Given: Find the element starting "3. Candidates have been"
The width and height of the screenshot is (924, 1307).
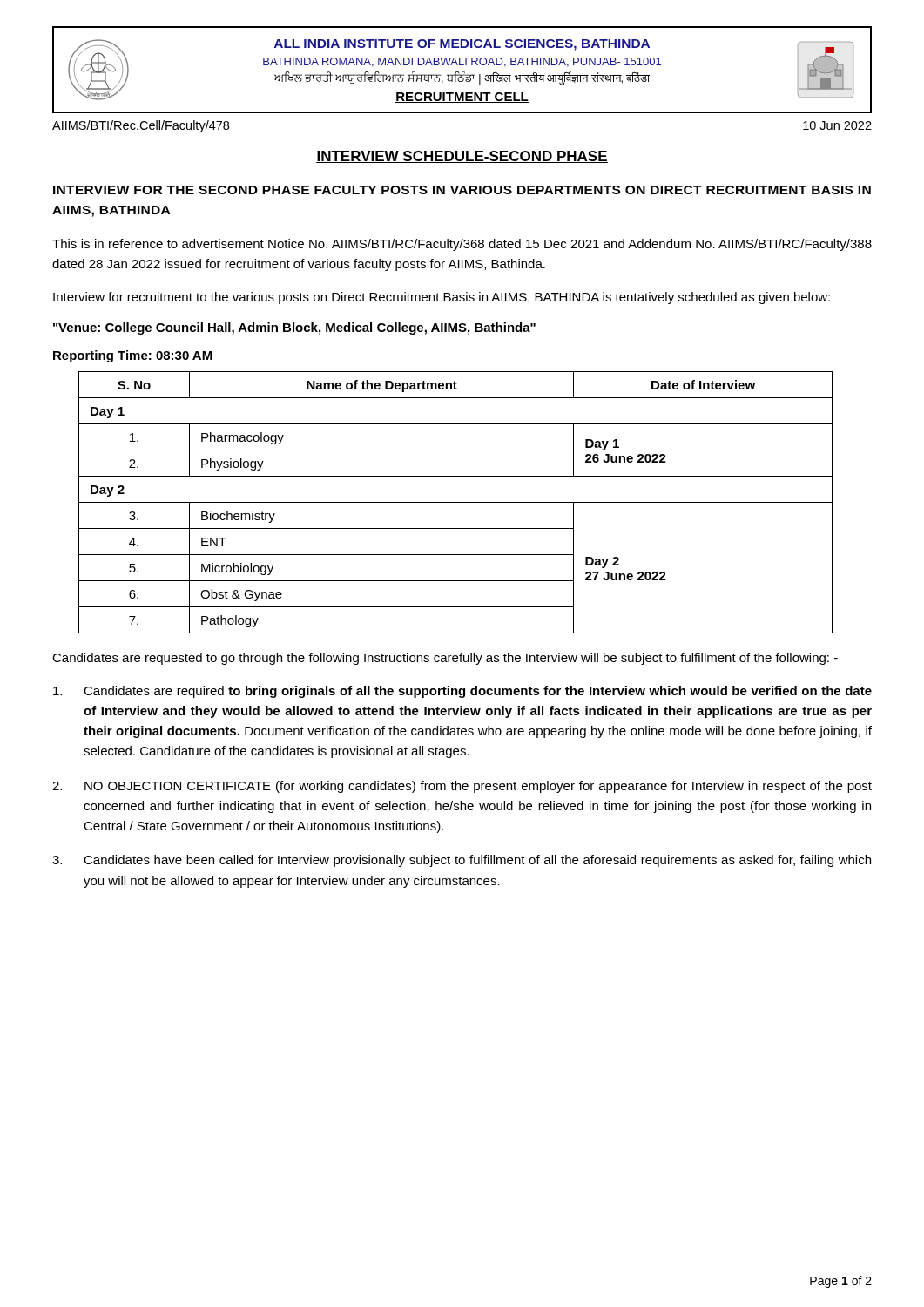Looking at the screenshot, I should coord(462,870).
